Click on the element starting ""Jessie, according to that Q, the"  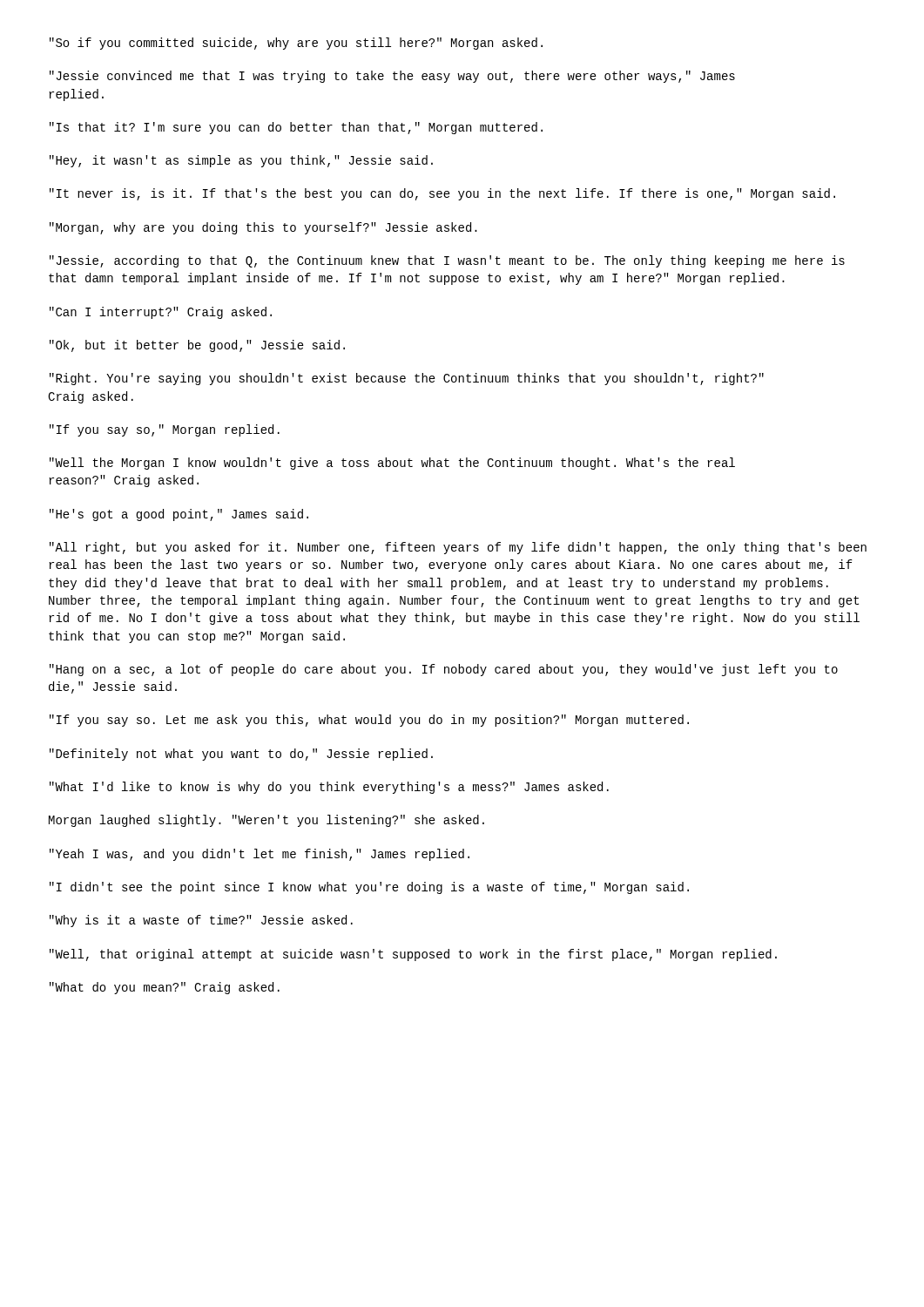click(447, 270)
